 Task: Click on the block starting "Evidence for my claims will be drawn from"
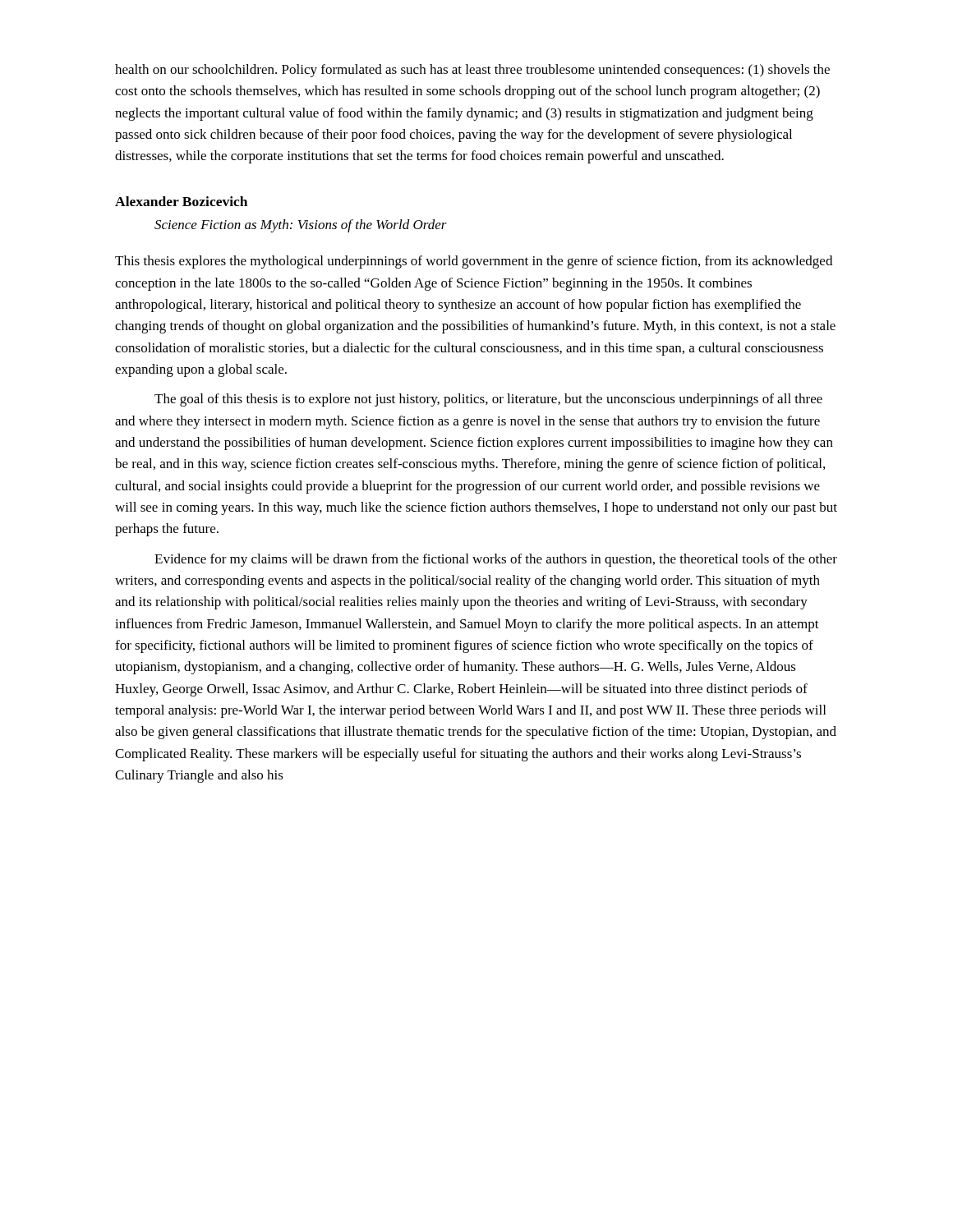476,667
